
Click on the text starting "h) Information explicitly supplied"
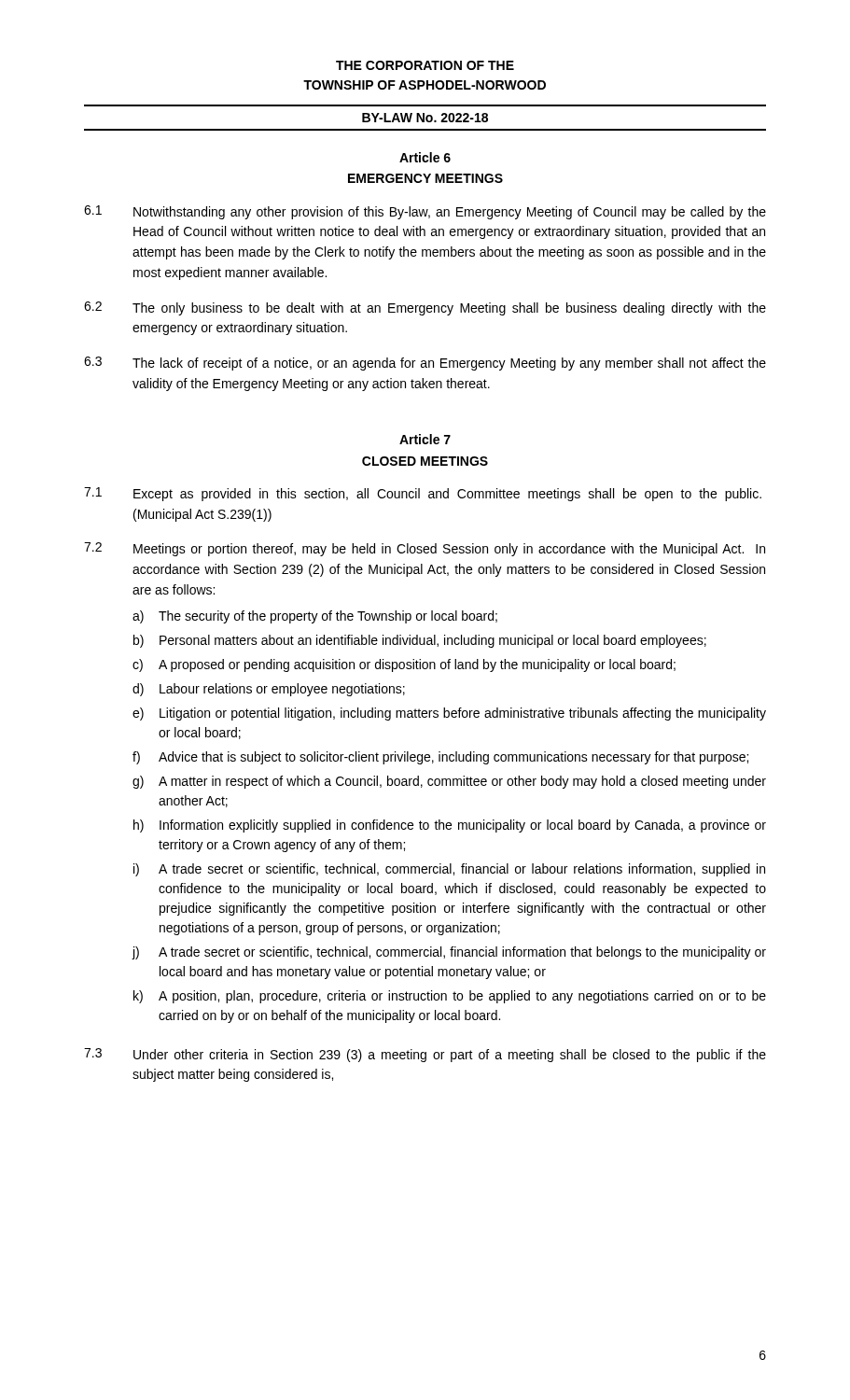click(449, 835)
